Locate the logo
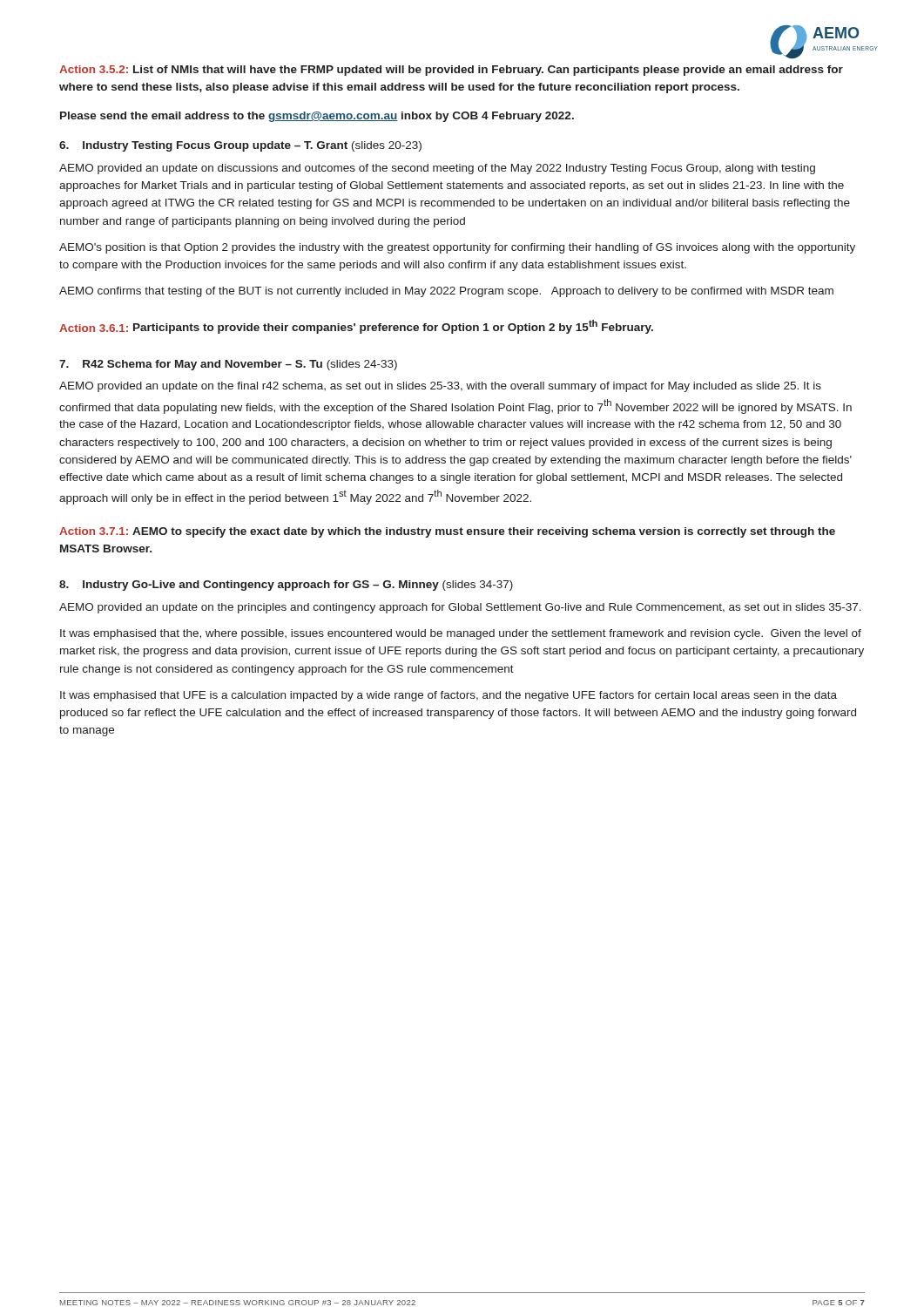Screen dimensions: 1307x924 click(x=822, y=43)
